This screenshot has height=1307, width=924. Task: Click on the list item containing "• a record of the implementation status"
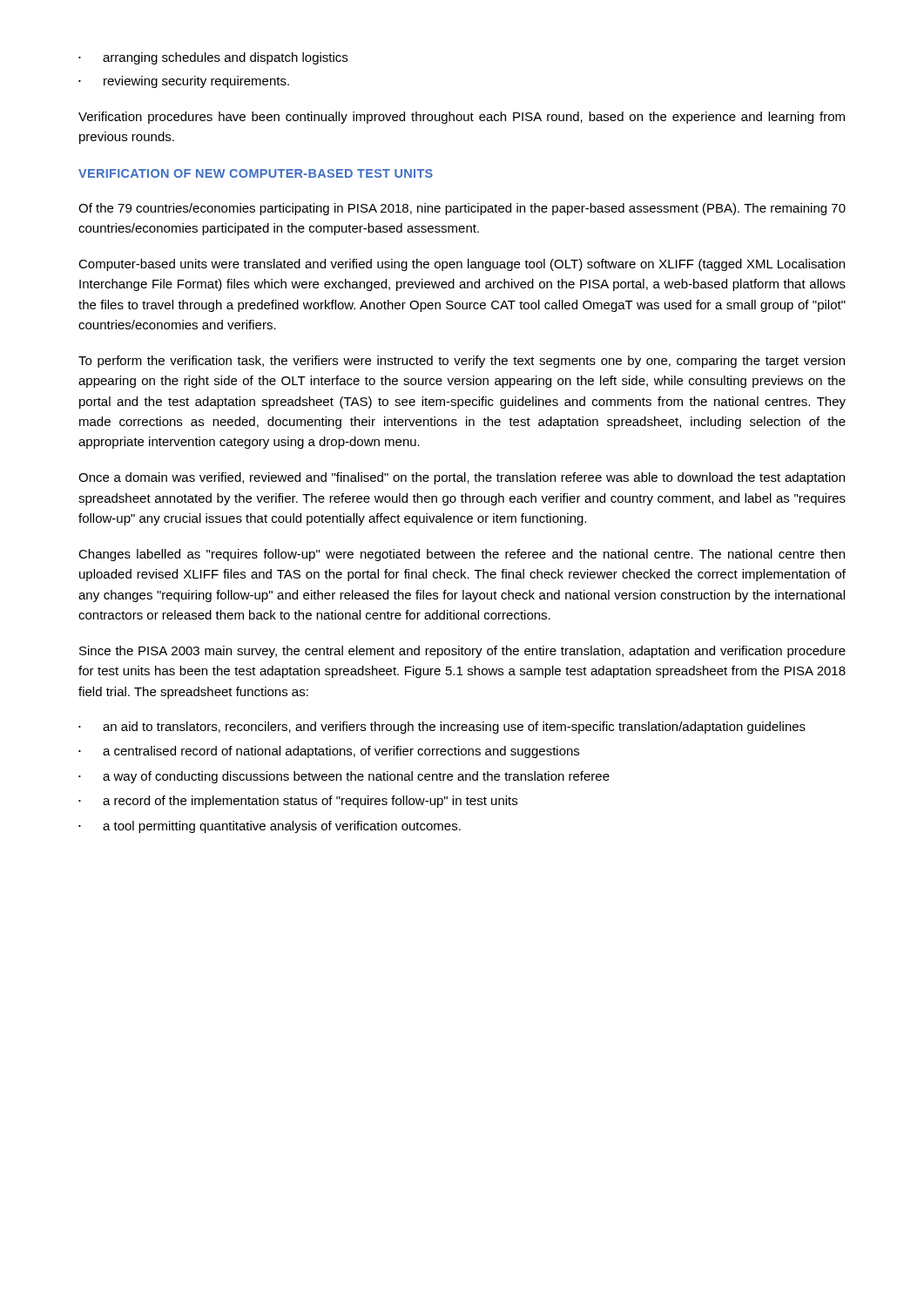(462, 801)
